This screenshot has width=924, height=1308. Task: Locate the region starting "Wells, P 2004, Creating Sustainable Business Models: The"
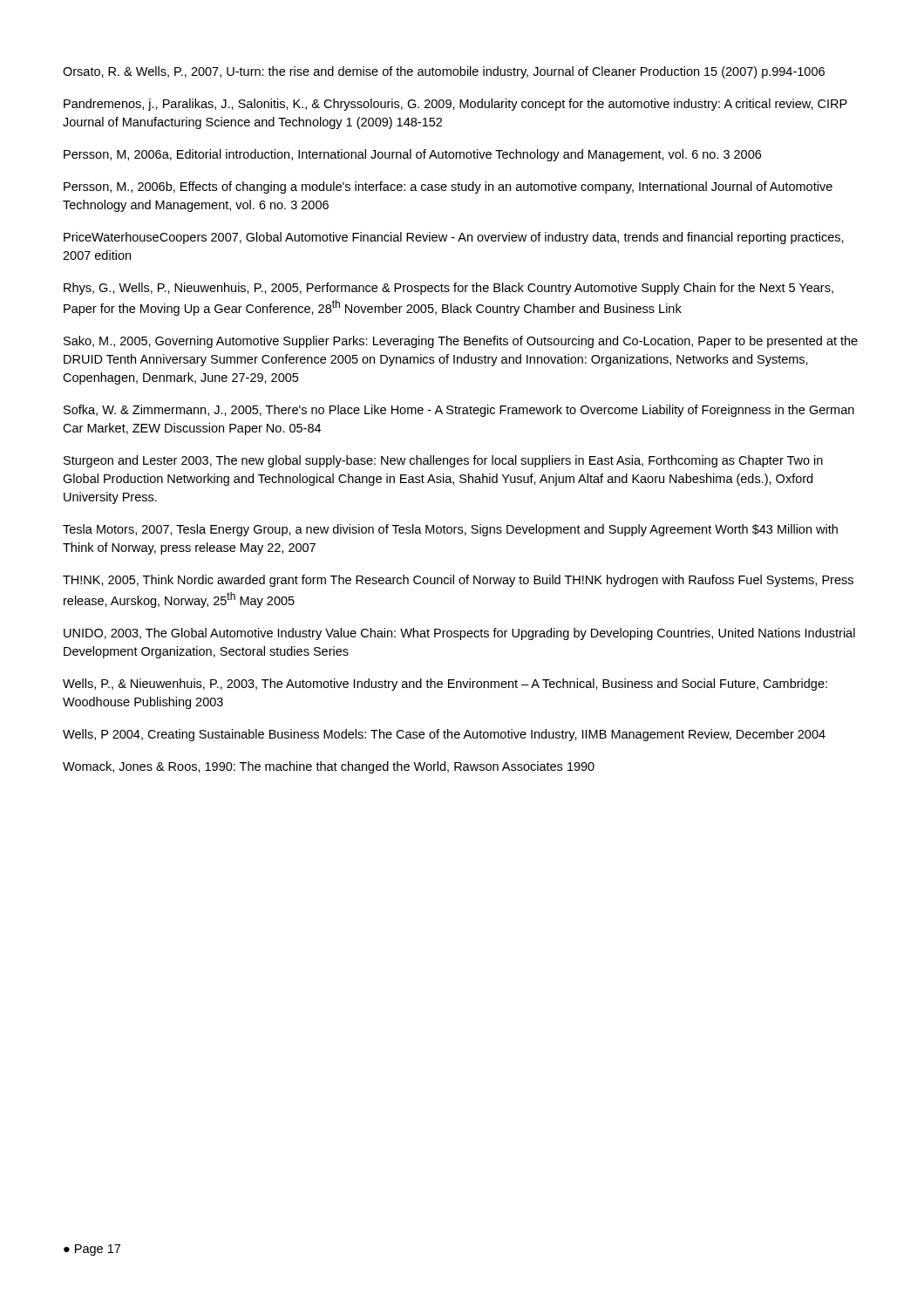(444, 734)
